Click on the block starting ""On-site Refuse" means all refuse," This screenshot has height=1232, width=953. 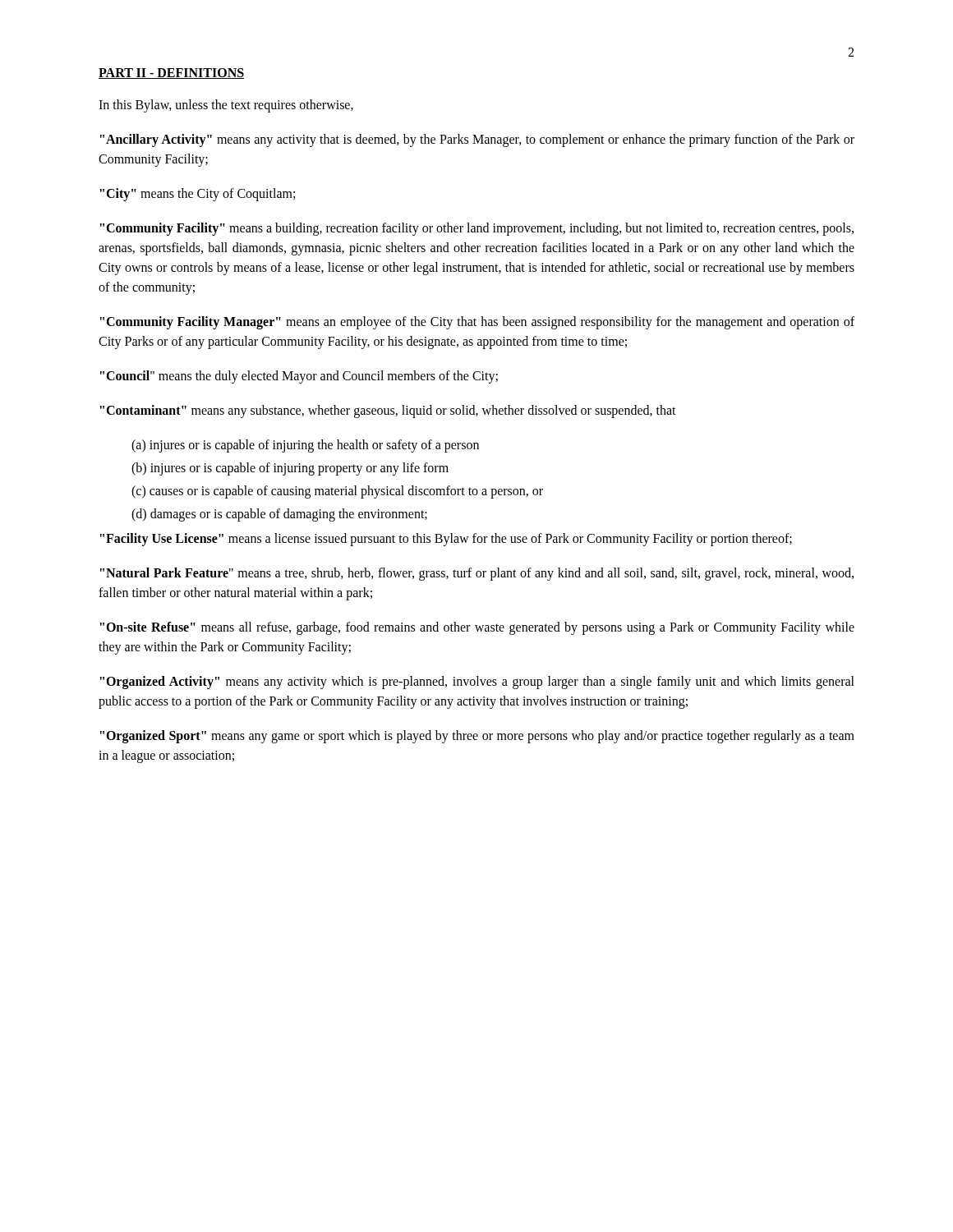point(476,637)
